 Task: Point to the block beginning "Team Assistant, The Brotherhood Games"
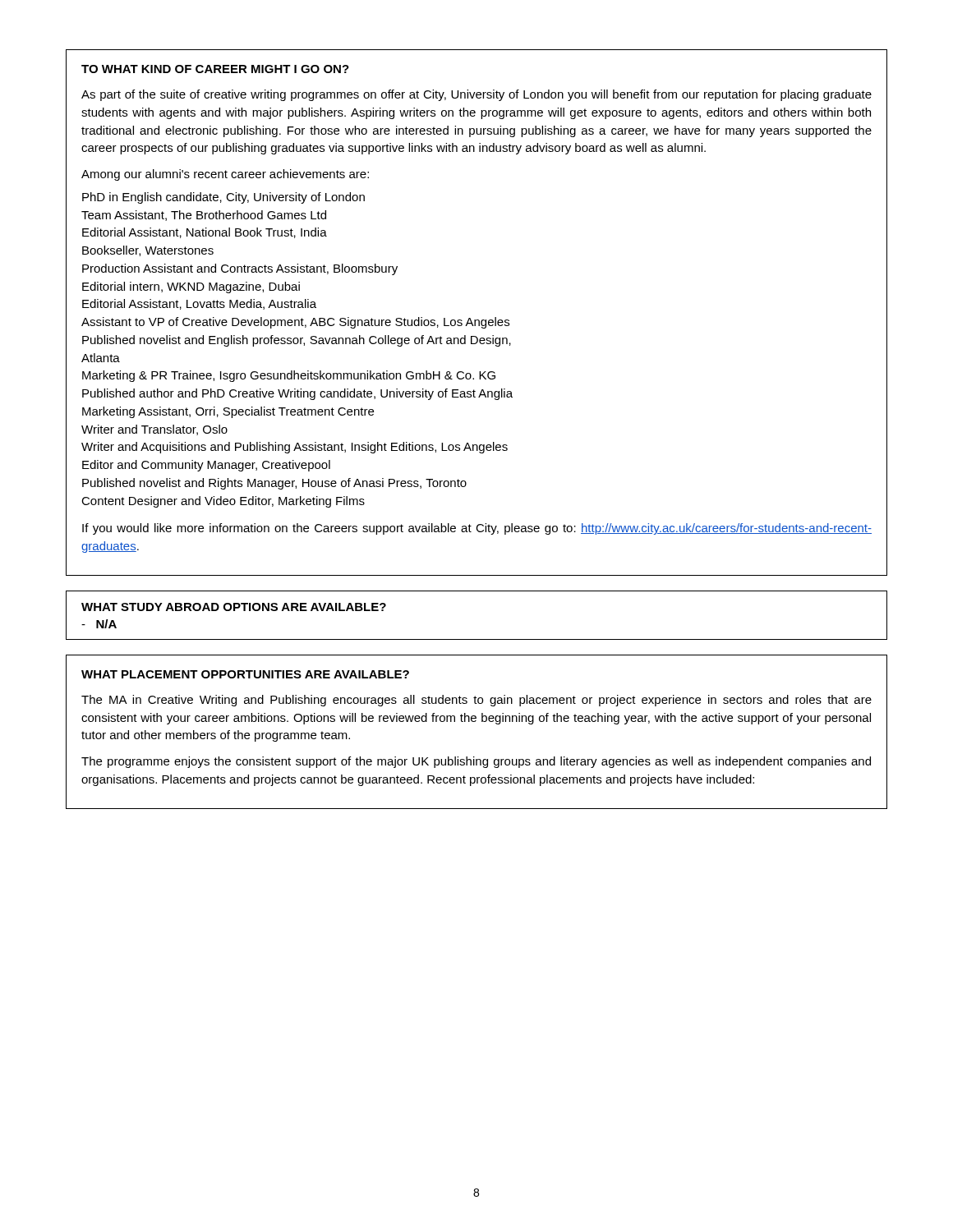[x=204, y=214]
